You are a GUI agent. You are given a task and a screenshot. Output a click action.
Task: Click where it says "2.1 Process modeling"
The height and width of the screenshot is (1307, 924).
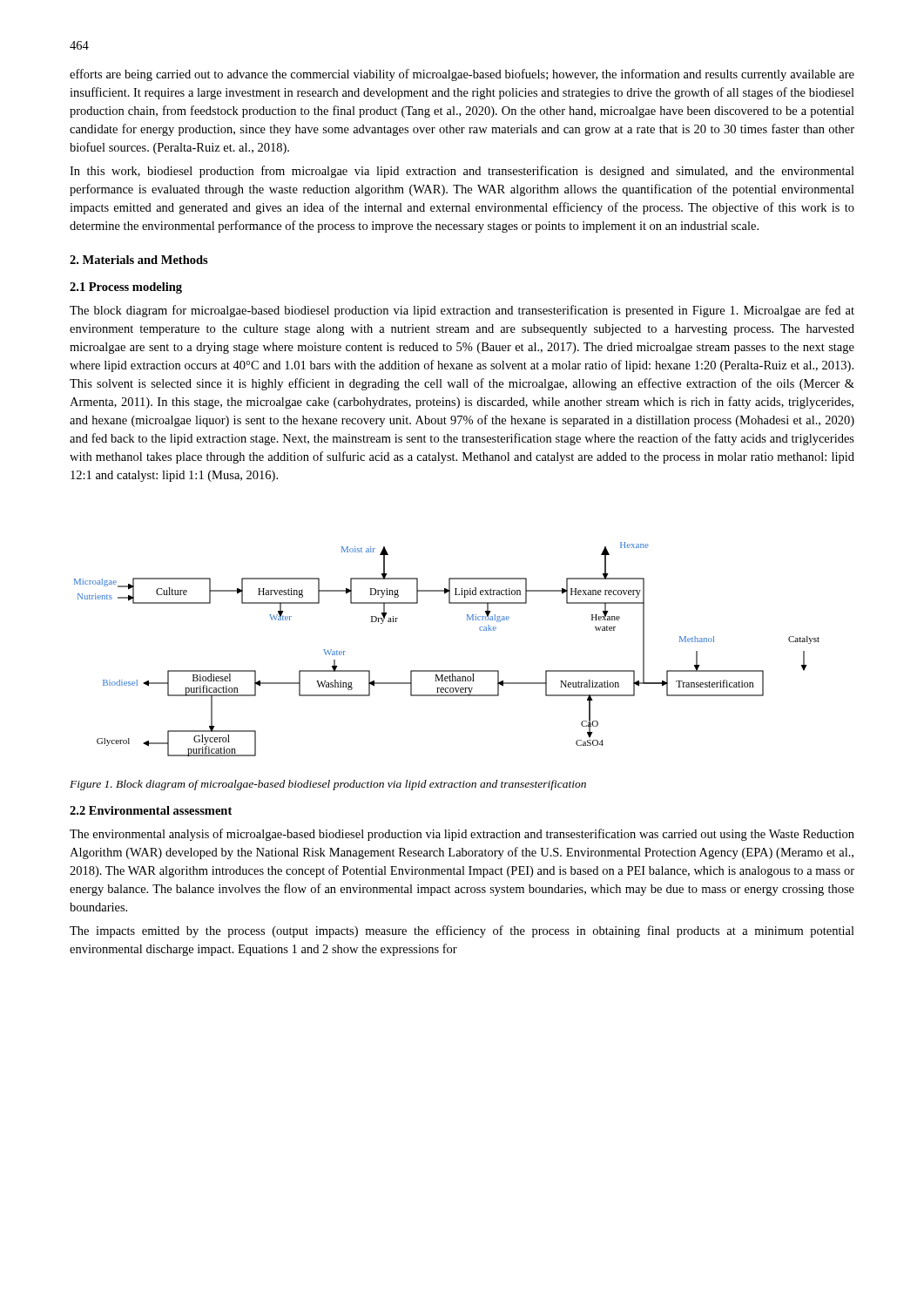[x=126, y=287]
